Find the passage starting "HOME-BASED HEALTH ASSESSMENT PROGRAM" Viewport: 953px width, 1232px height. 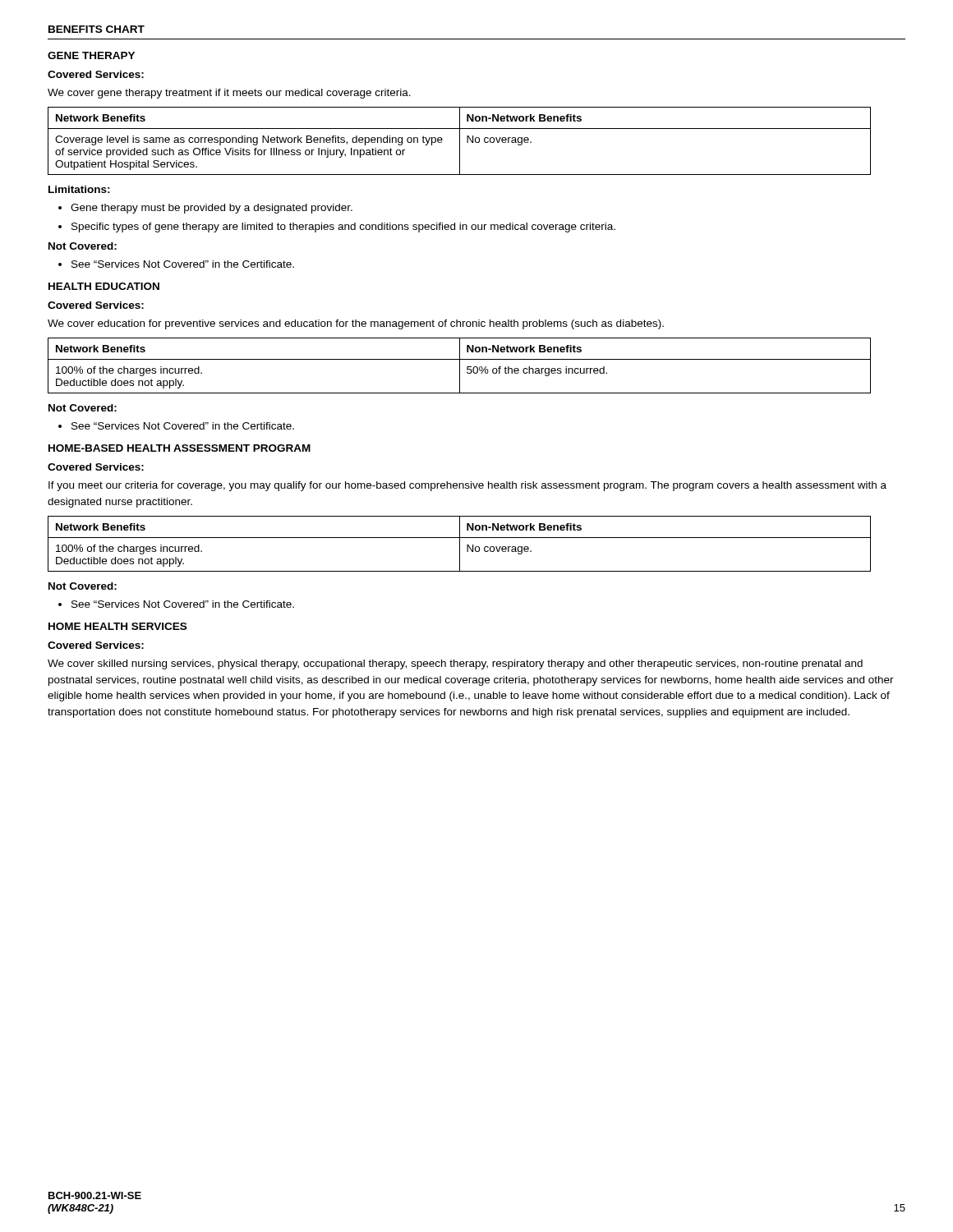tap(179, 448)
